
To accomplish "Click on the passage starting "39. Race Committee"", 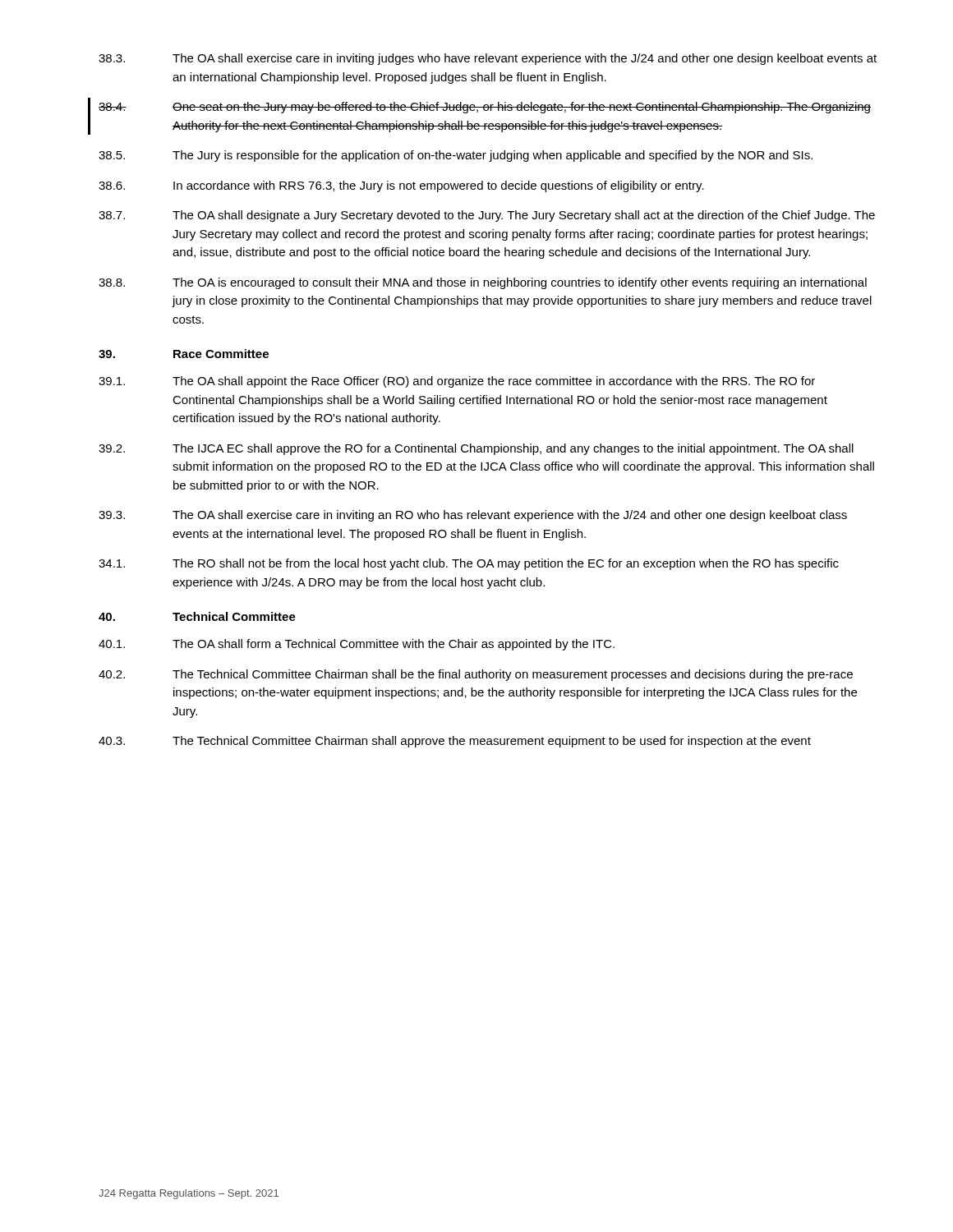I will click(x=184, y=354).
